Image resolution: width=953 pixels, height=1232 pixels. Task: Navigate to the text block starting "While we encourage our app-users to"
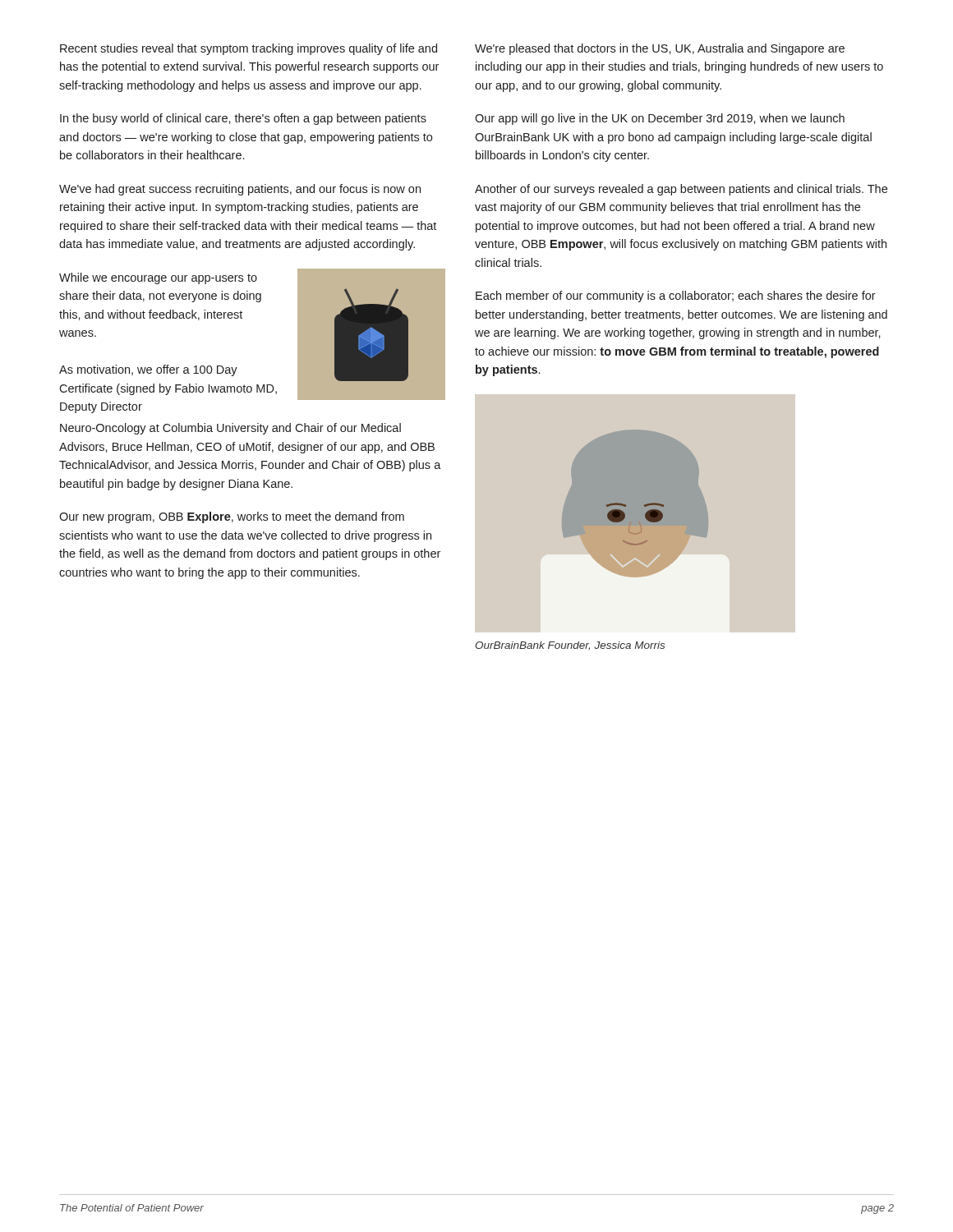click(158, 278)
